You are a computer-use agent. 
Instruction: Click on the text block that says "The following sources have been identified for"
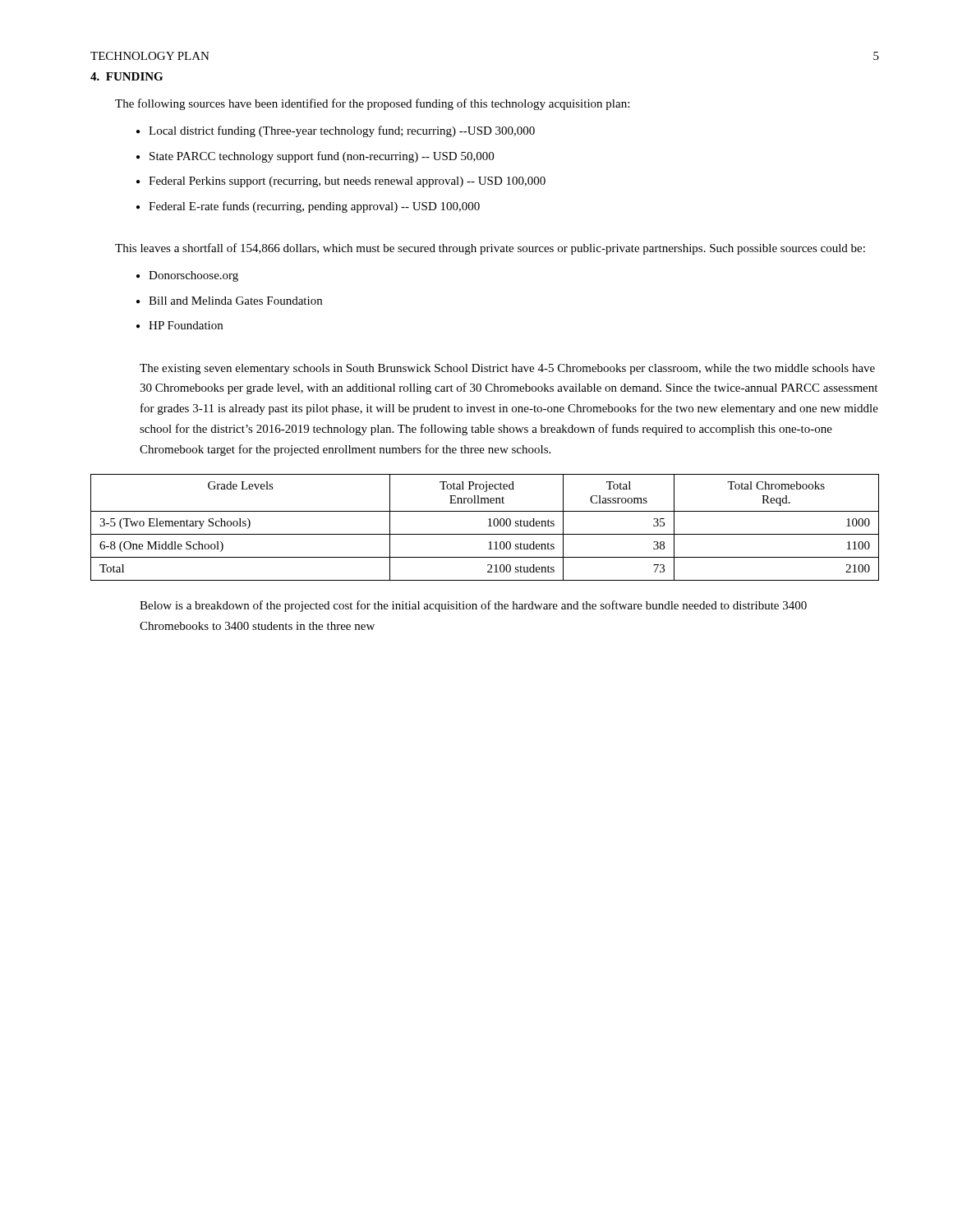pyautogui.click(x=373, y=103)
